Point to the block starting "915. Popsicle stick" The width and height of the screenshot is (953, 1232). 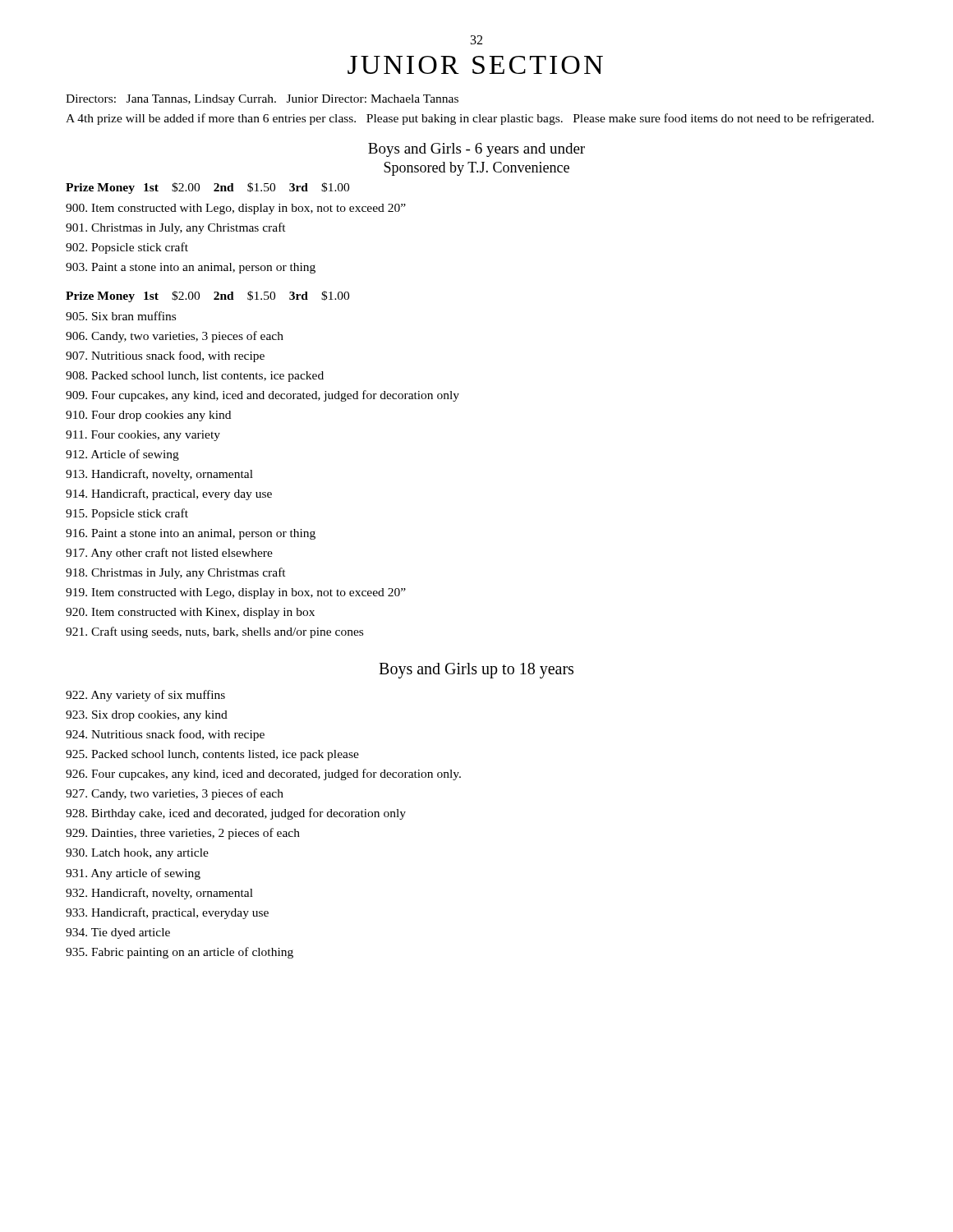click(x=127, y=513)
